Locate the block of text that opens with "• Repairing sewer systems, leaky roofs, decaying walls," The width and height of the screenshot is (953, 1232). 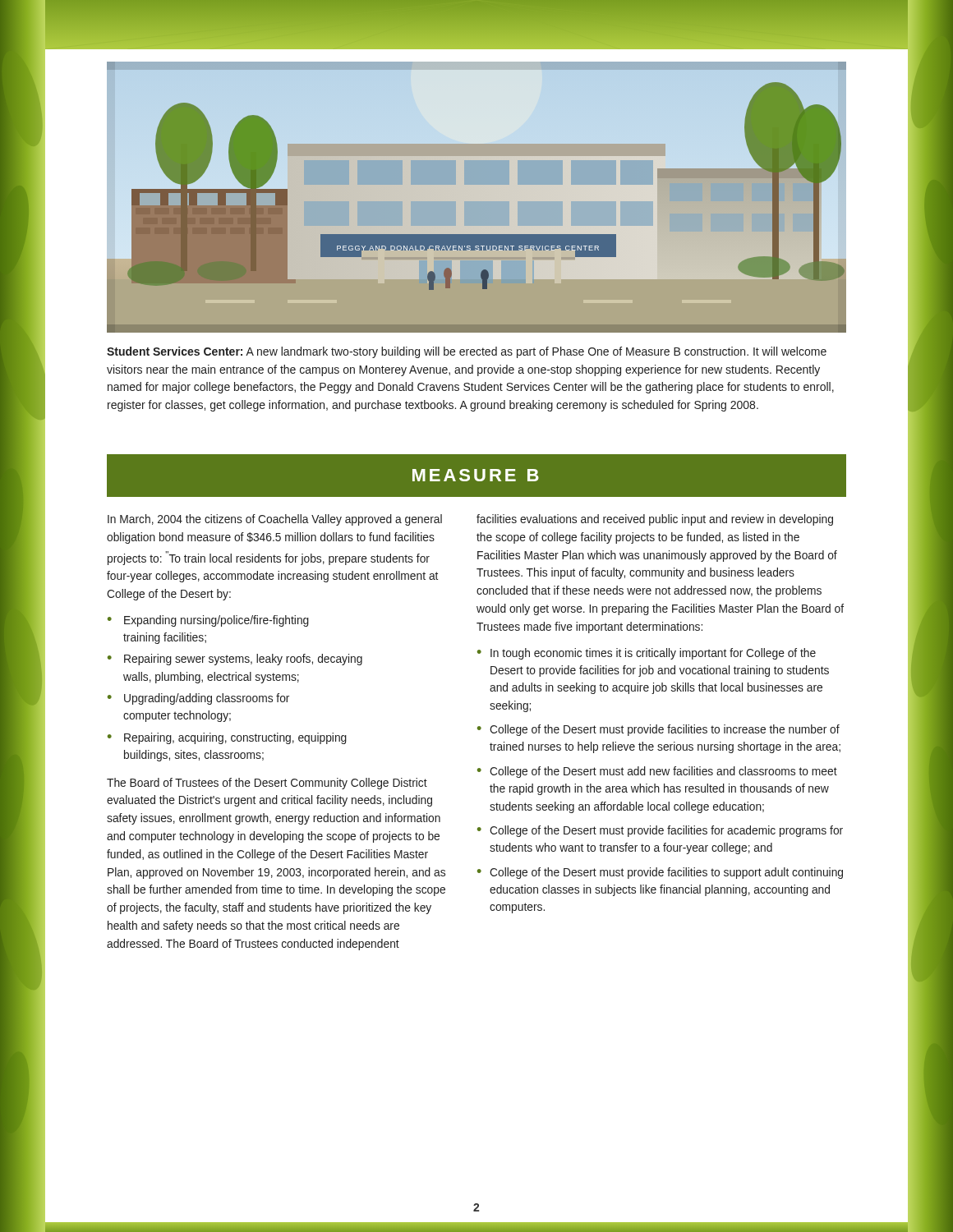pyautogui.click(x=235, y=667)
